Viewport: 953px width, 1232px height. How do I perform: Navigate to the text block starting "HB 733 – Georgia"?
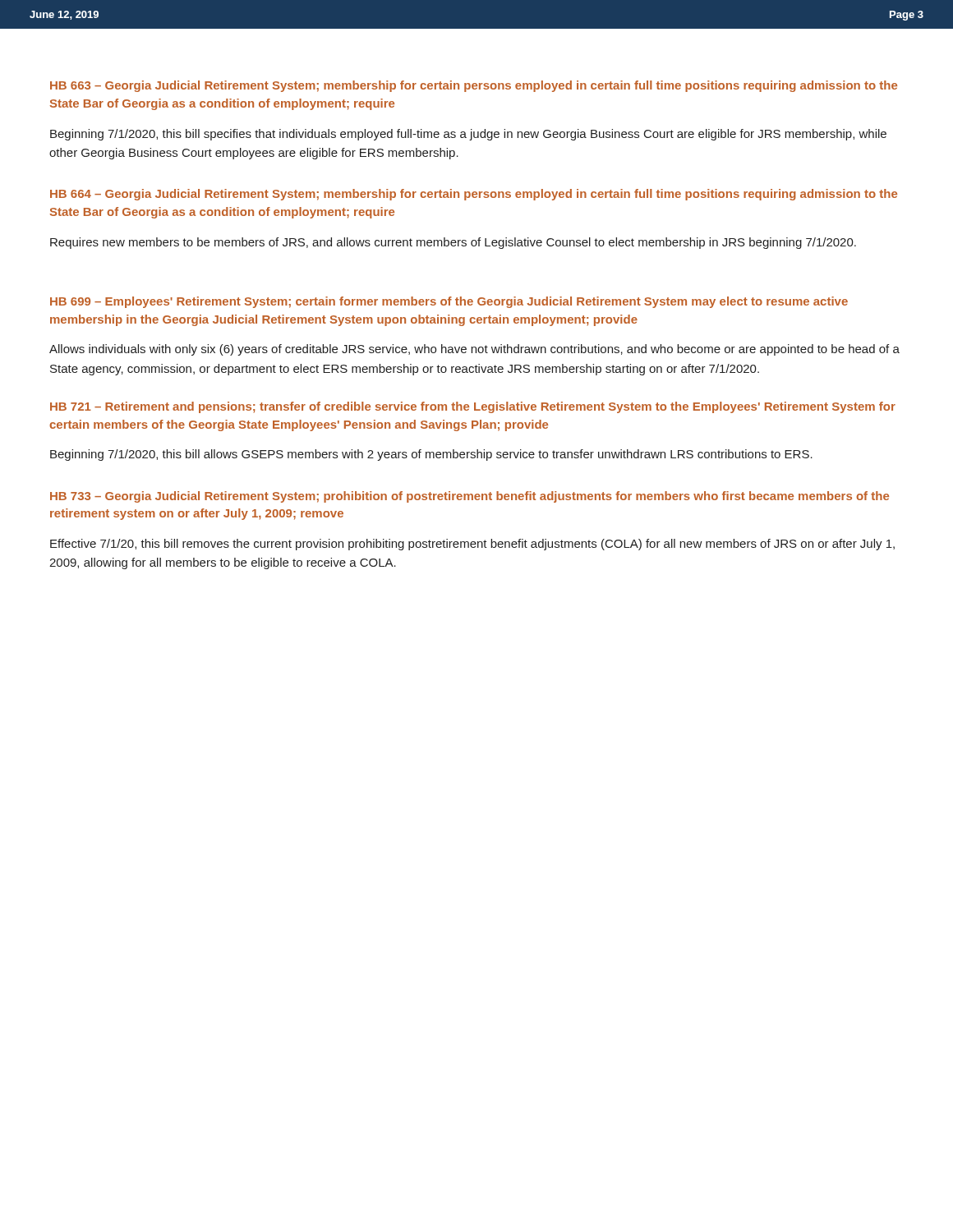click(476, 505)
